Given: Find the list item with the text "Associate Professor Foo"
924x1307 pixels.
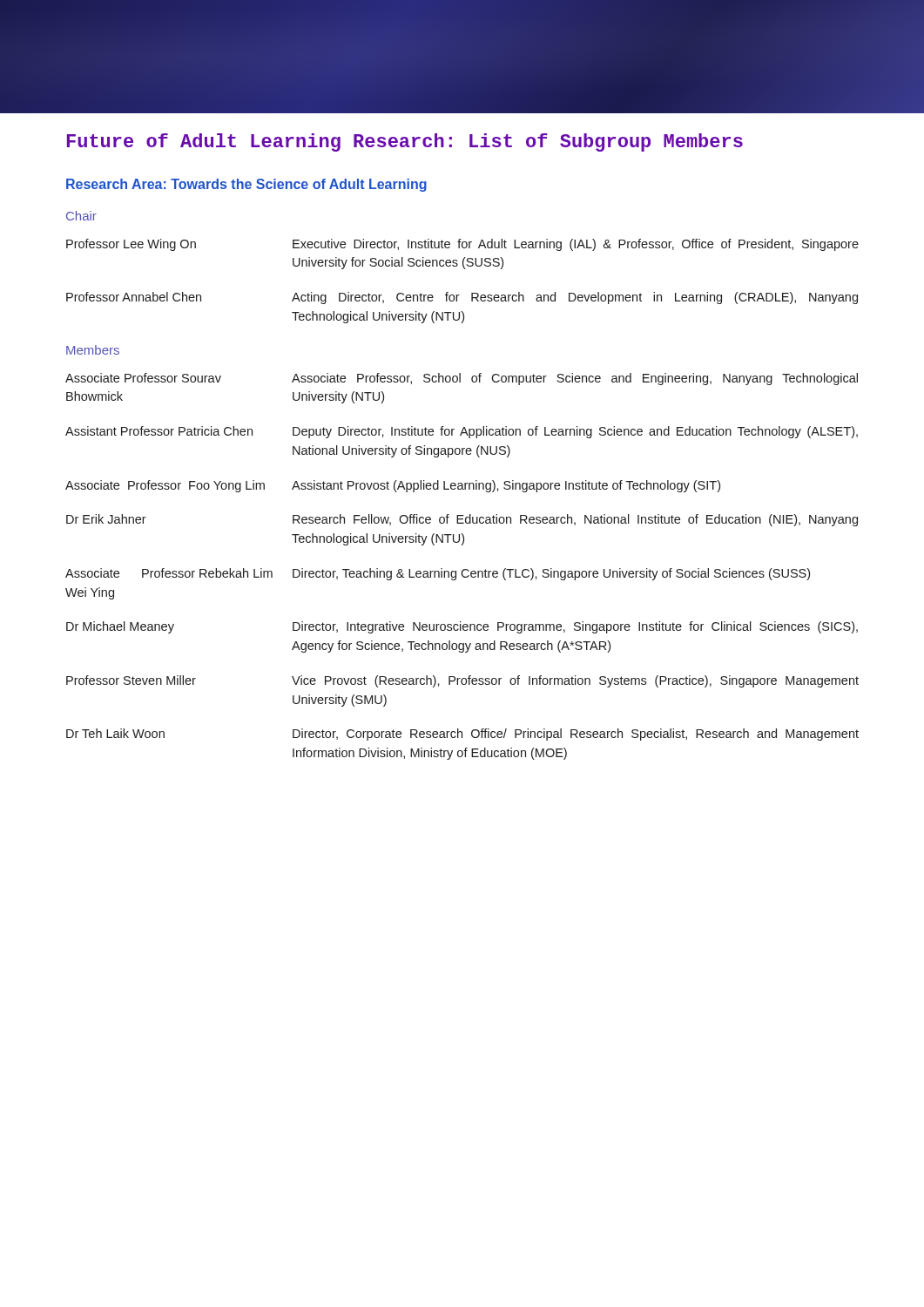Looking at the screenshot, I should [x=462, y=486].
